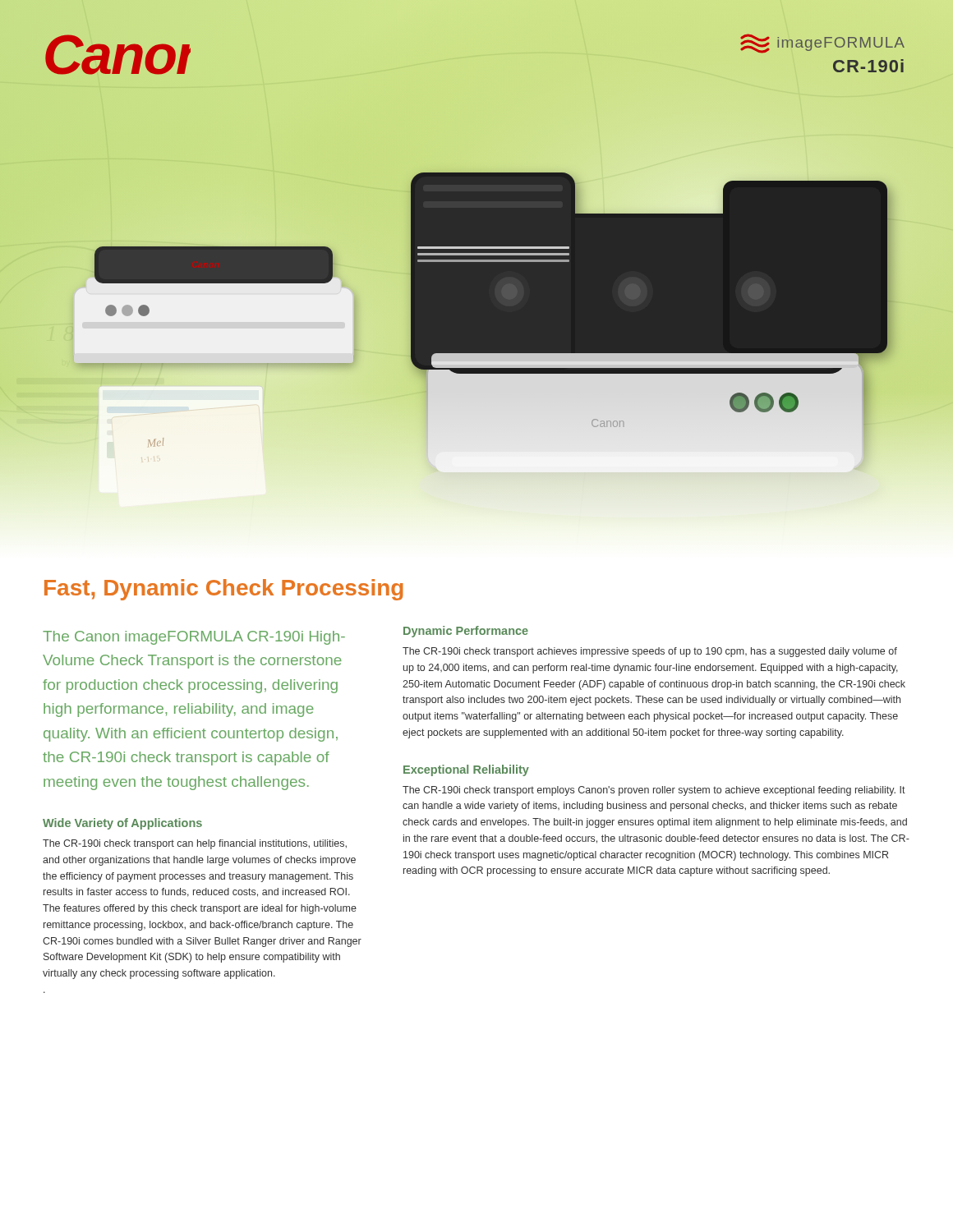This screenshot has width=953, height=1232.
Task: Select the passage starting "The Canon imageFORMULA CR-190i High-Volume Check"
Action: coord(194,709)
